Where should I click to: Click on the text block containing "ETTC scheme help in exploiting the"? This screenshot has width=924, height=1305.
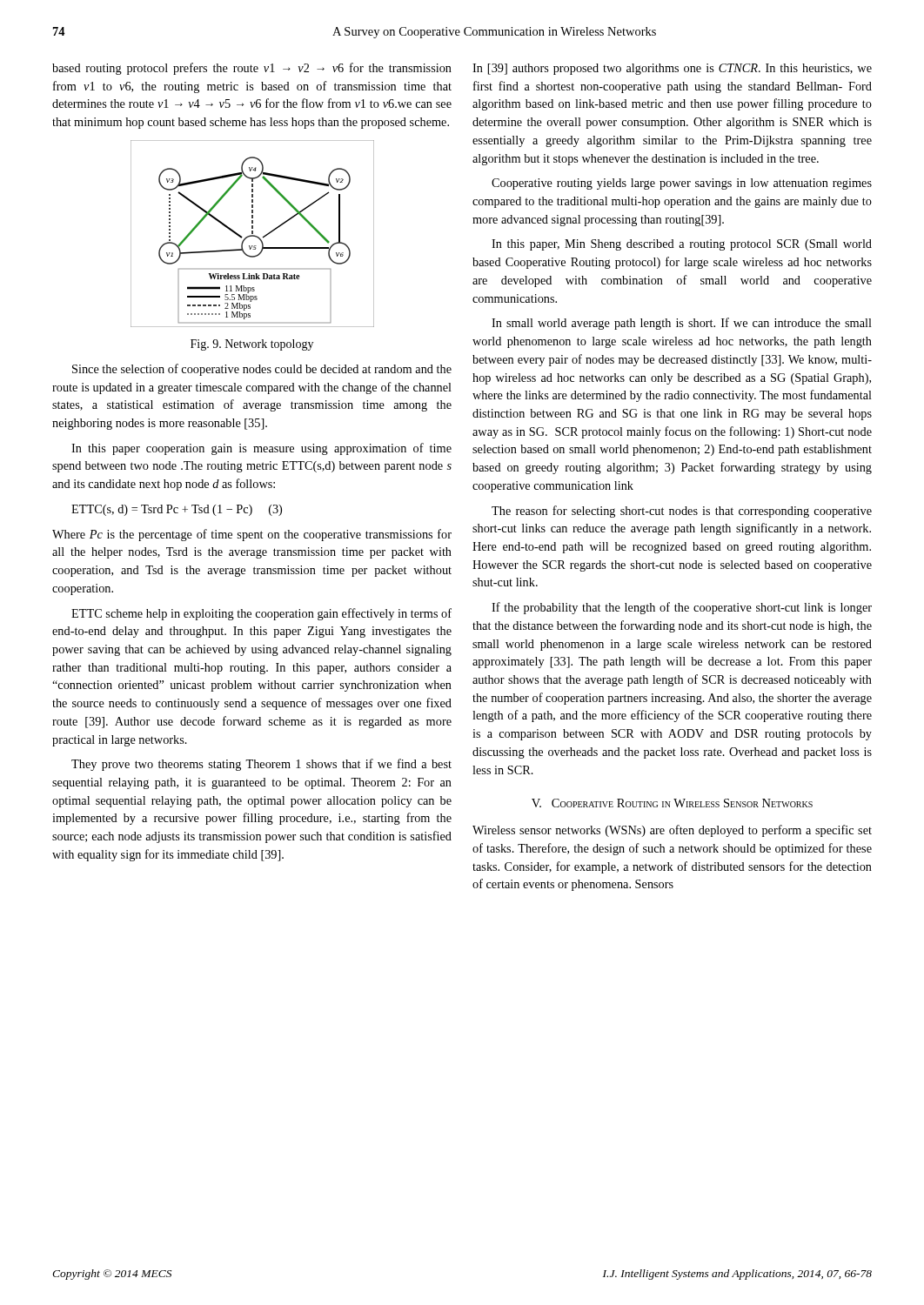tap(252, 676)
